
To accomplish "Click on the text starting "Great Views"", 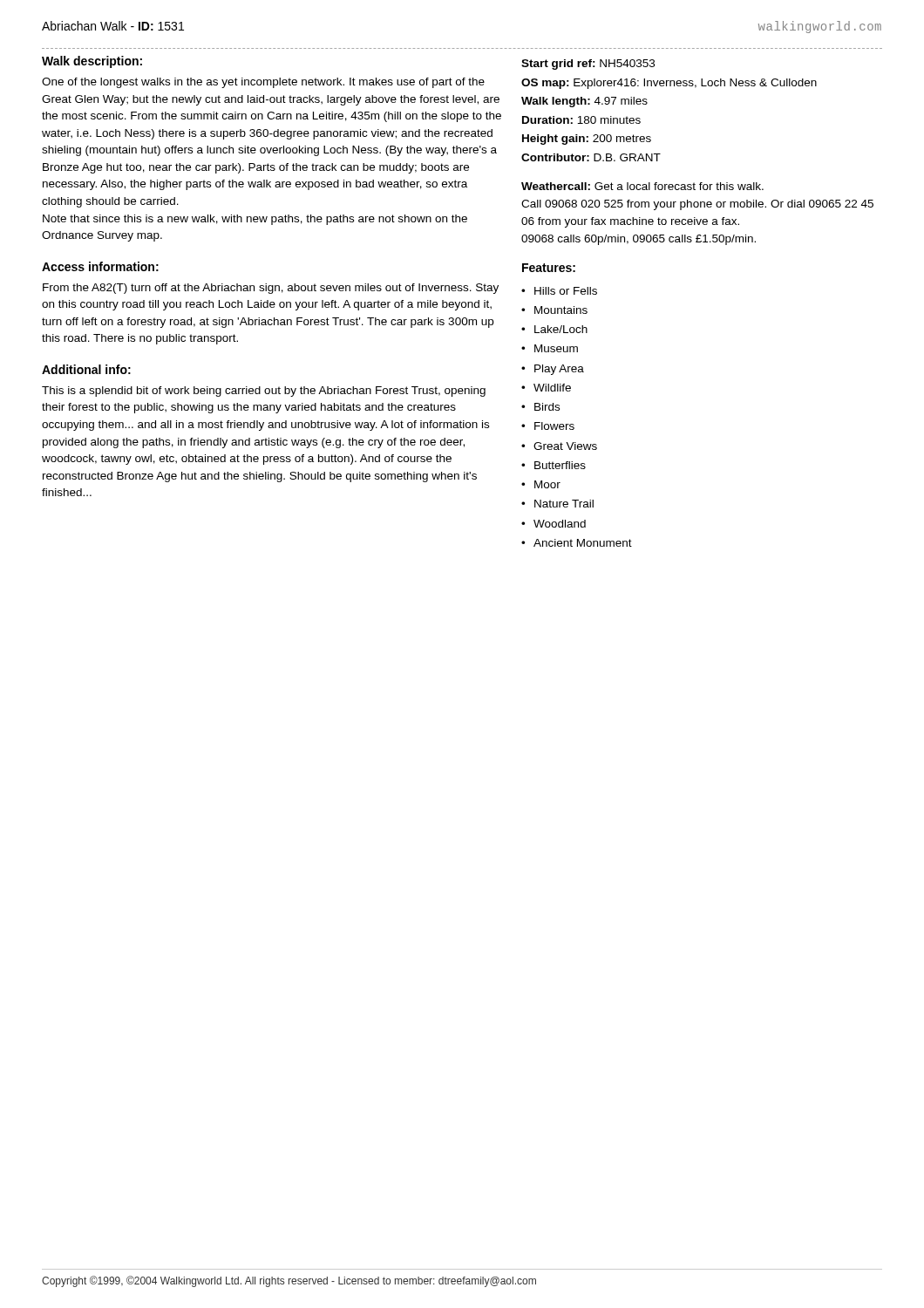I will (565, 446).
